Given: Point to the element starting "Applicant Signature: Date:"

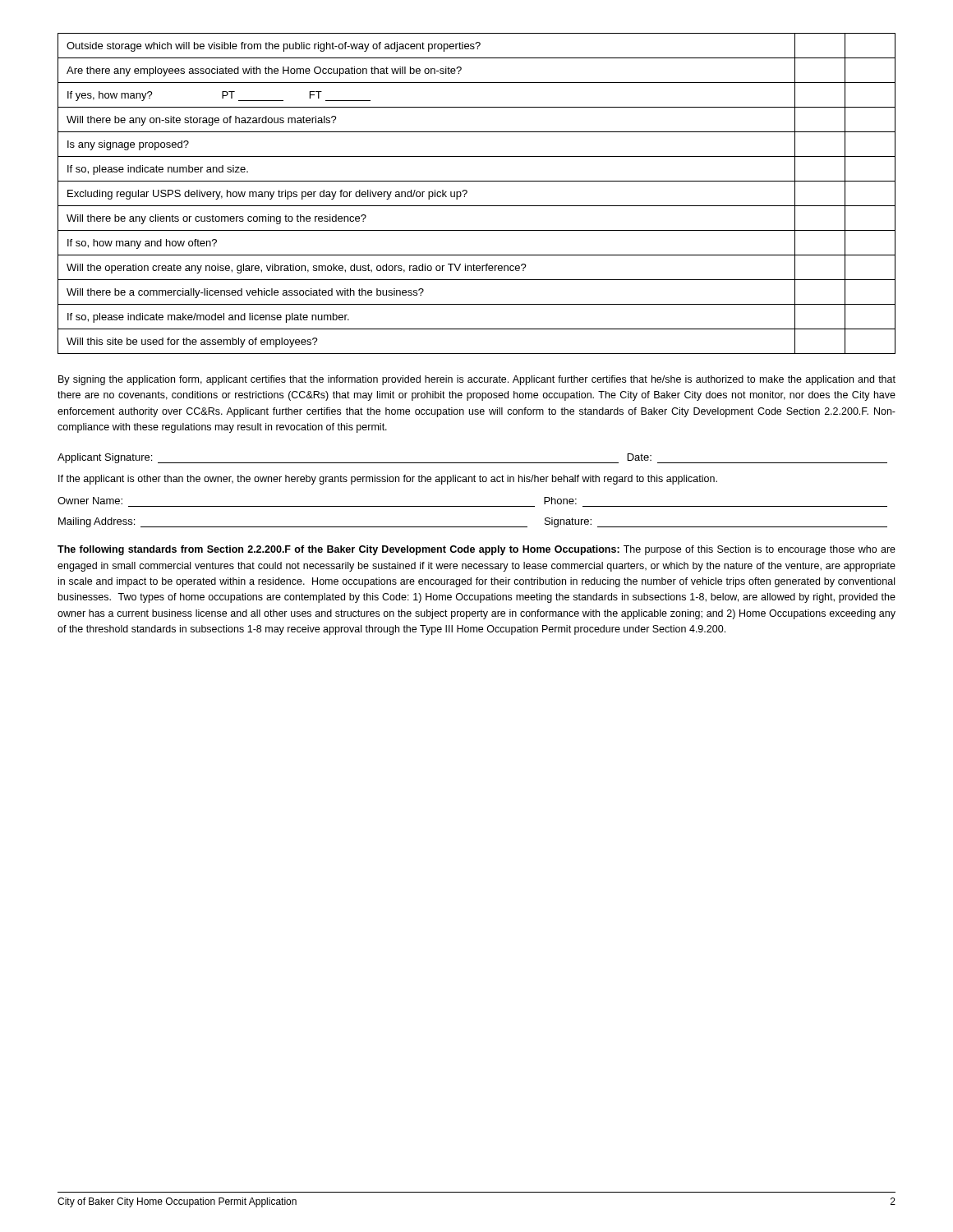Looking at the screenshot, I should (x=476, y=457).
